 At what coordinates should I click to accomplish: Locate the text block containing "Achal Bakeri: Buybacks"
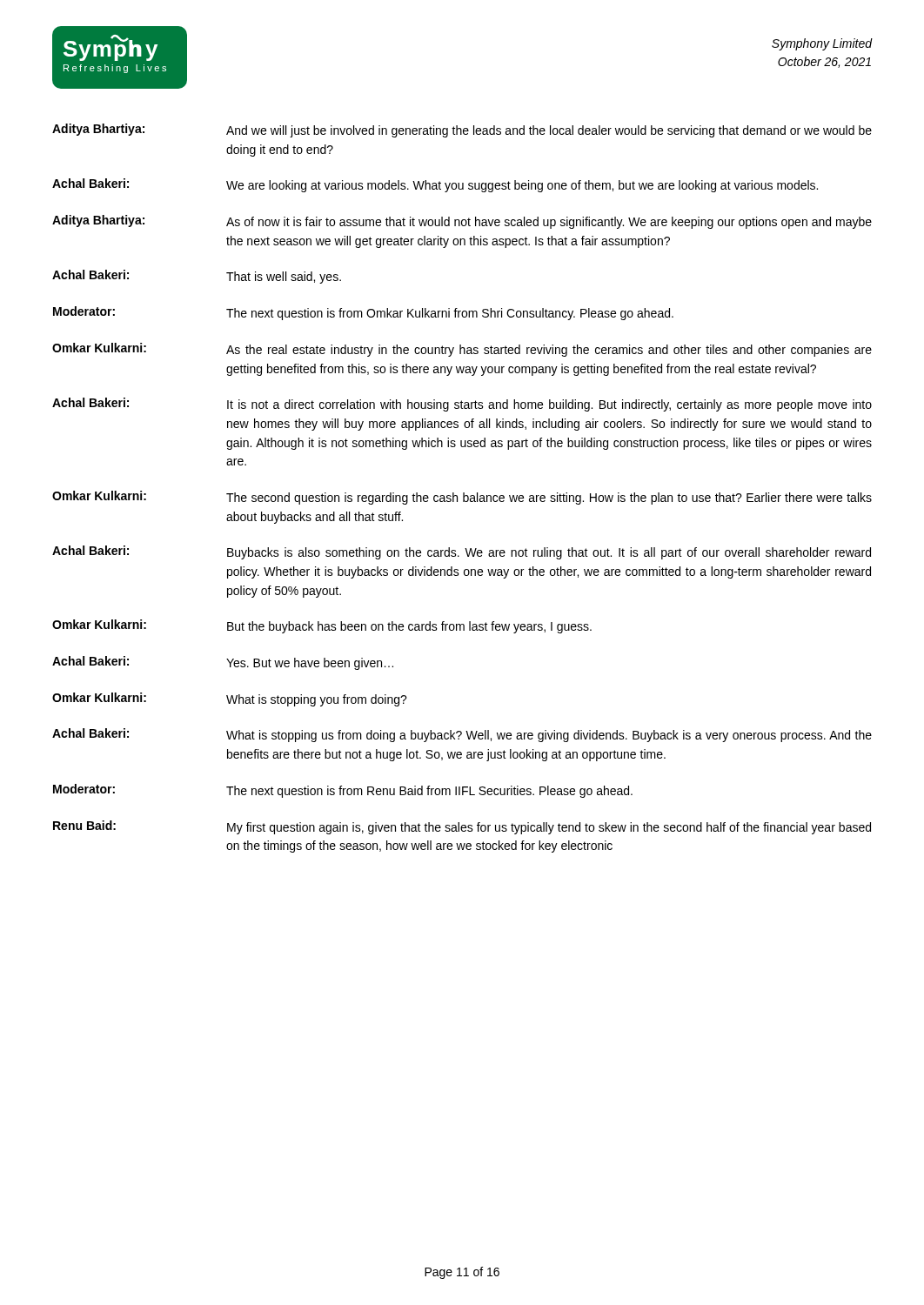coord(462,572)
